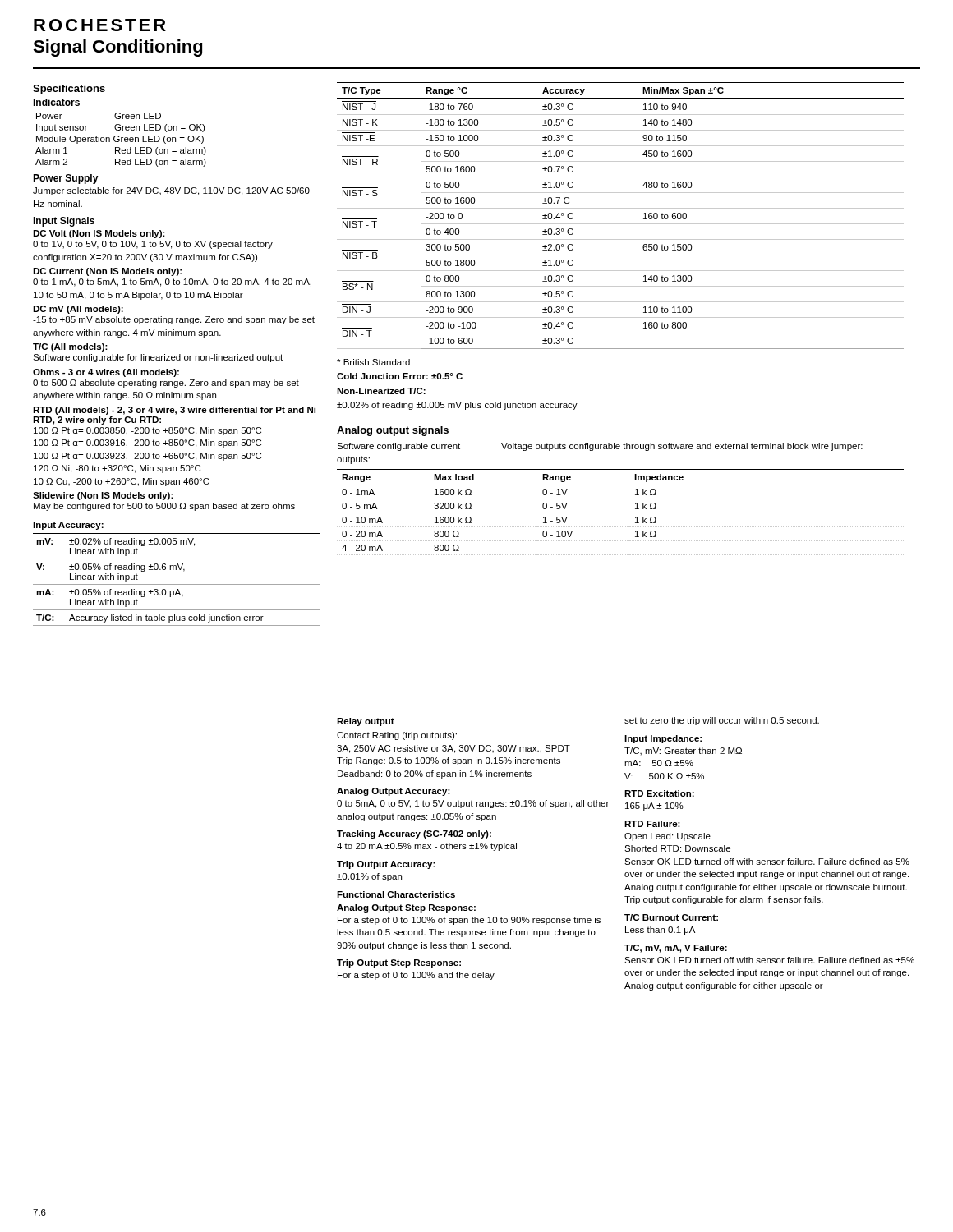Navigate to the passage starting "DC mV (All models):"

click(x=78, y=309)
